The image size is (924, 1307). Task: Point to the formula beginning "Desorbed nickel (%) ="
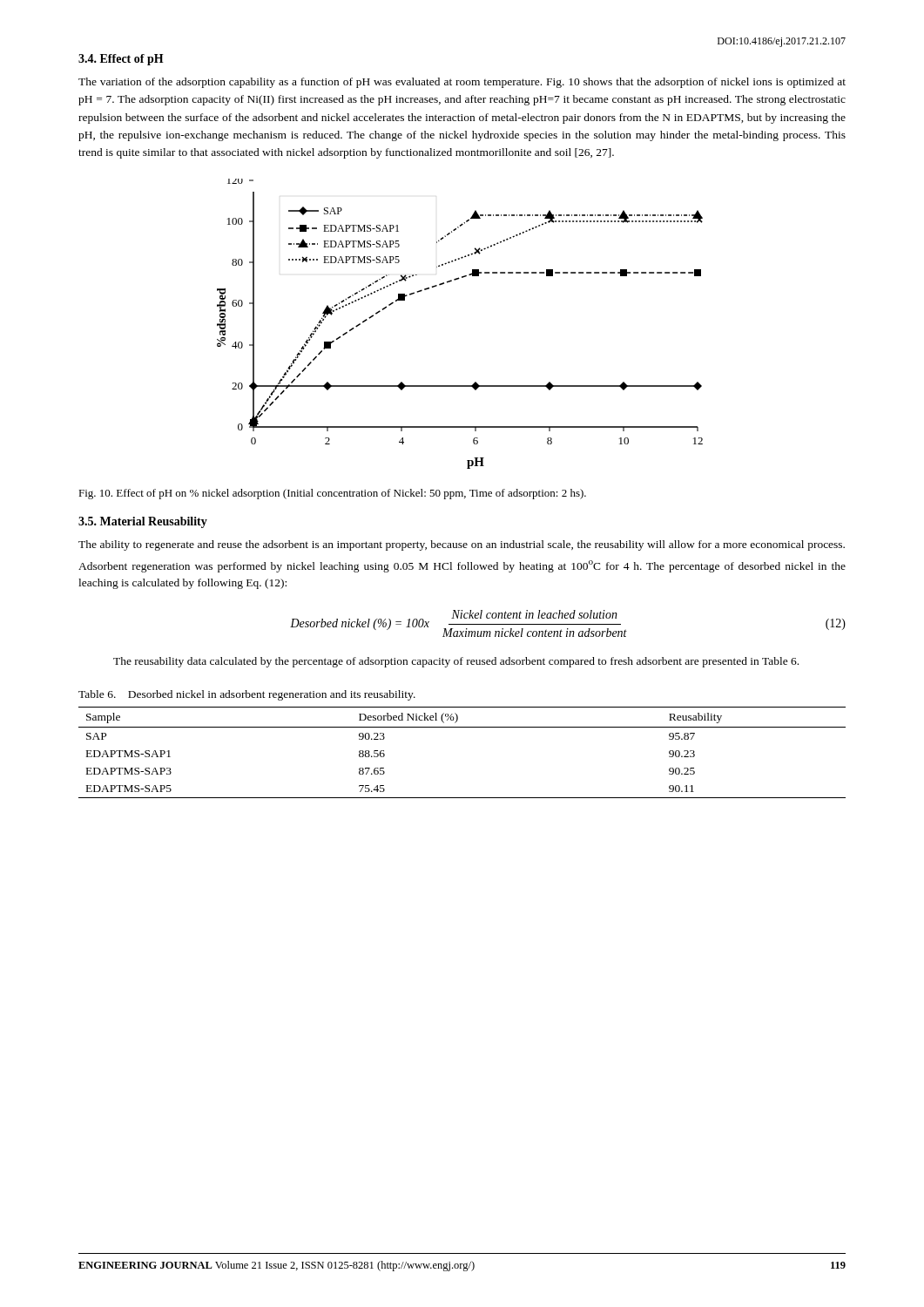pyautogui.click(x=568, y=624)
